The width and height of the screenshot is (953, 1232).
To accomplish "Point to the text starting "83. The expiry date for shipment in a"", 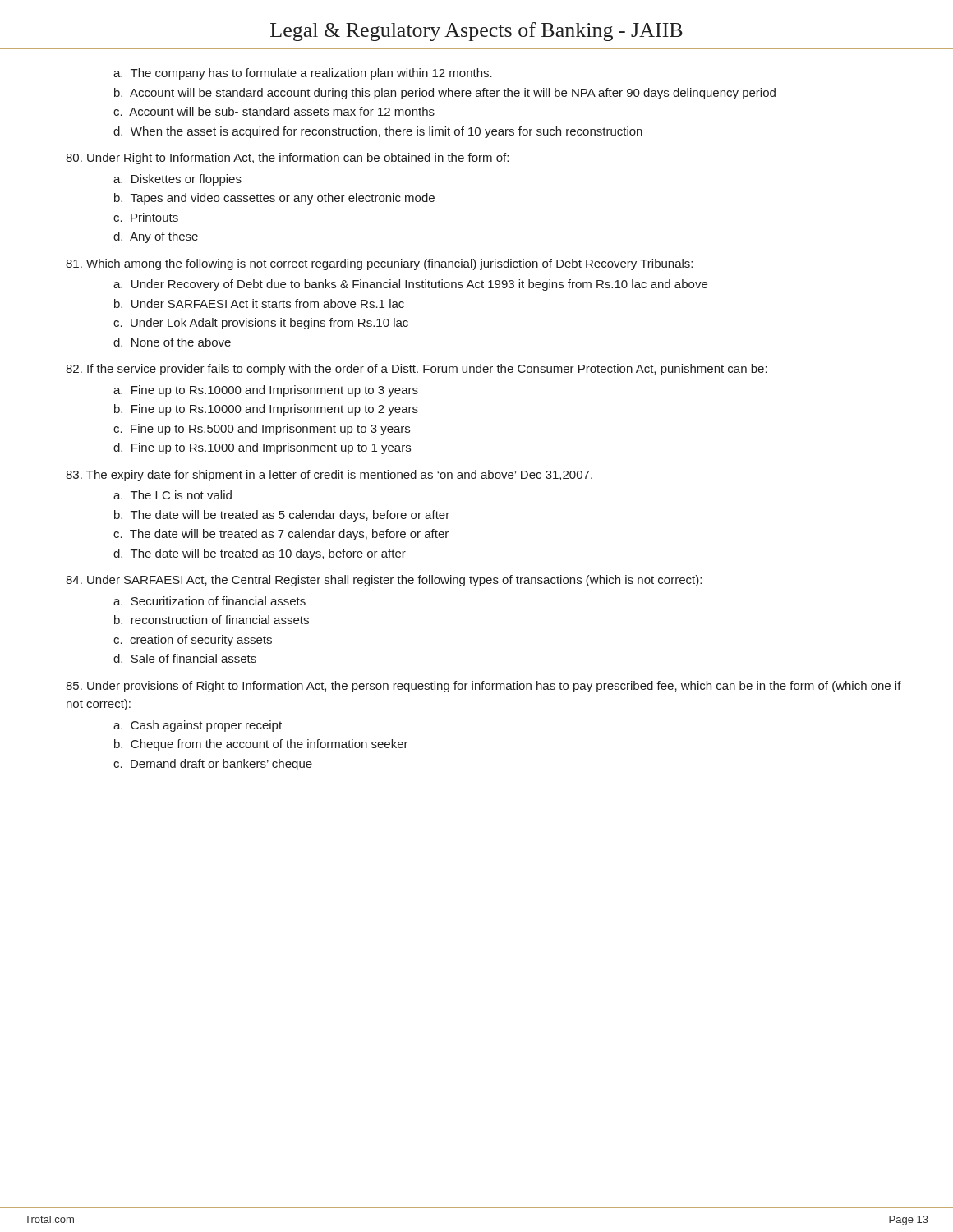I will coord(329,476).
